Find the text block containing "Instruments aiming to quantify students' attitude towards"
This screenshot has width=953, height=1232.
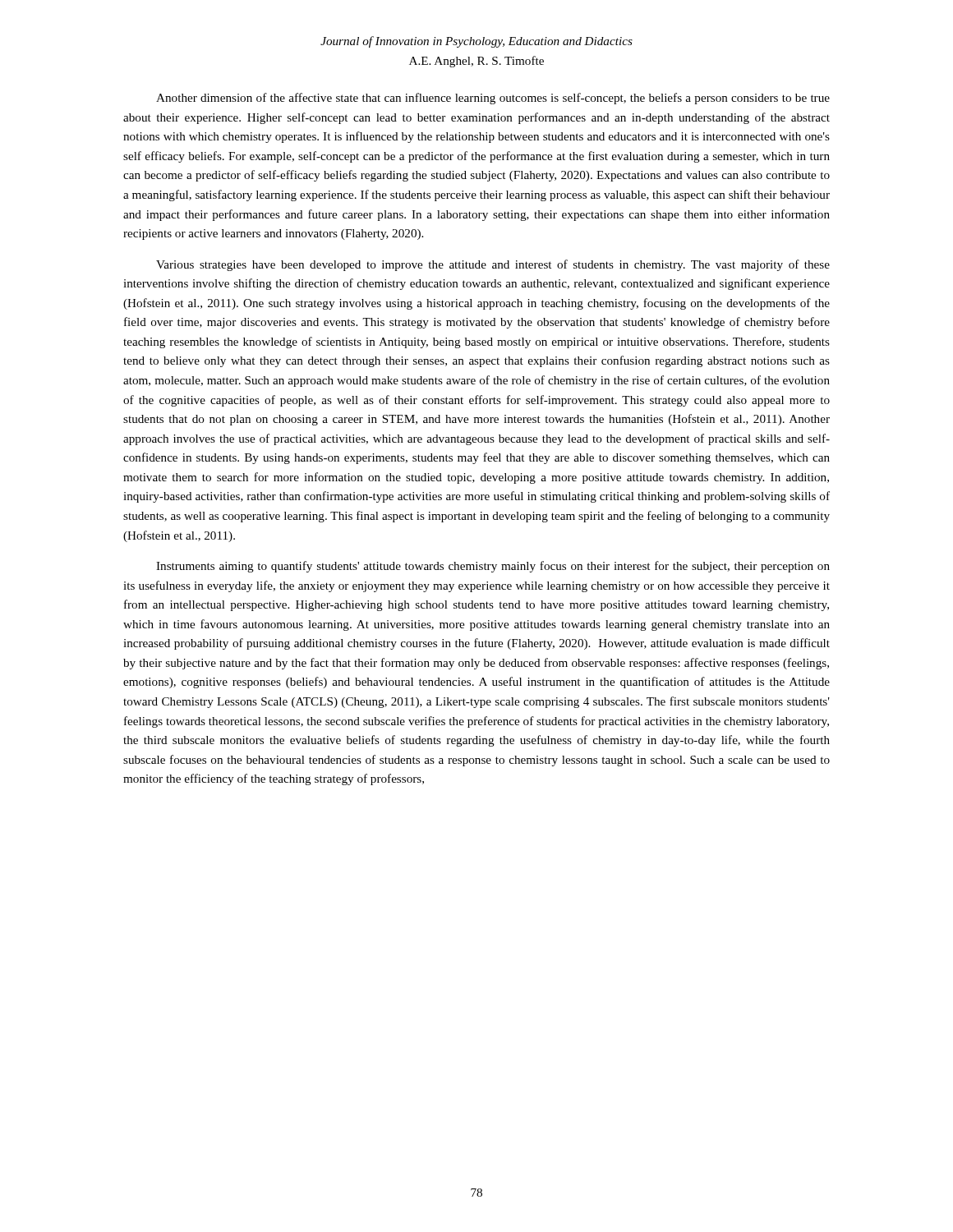[476, 672]
